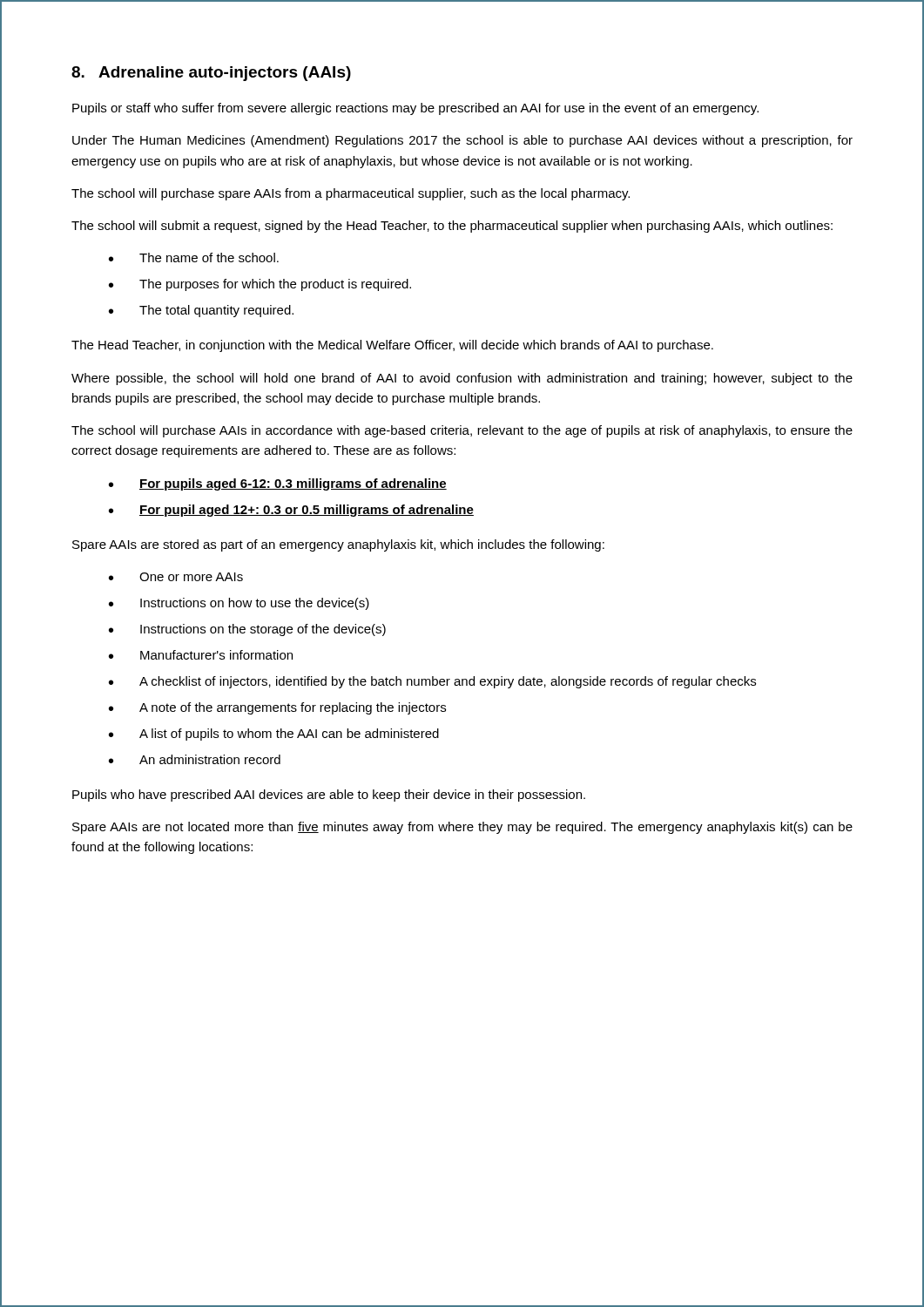Navigate to the text block starting "• For pupil"
The height and width of the screenshot is (1307, 924).
coord(480,510)
